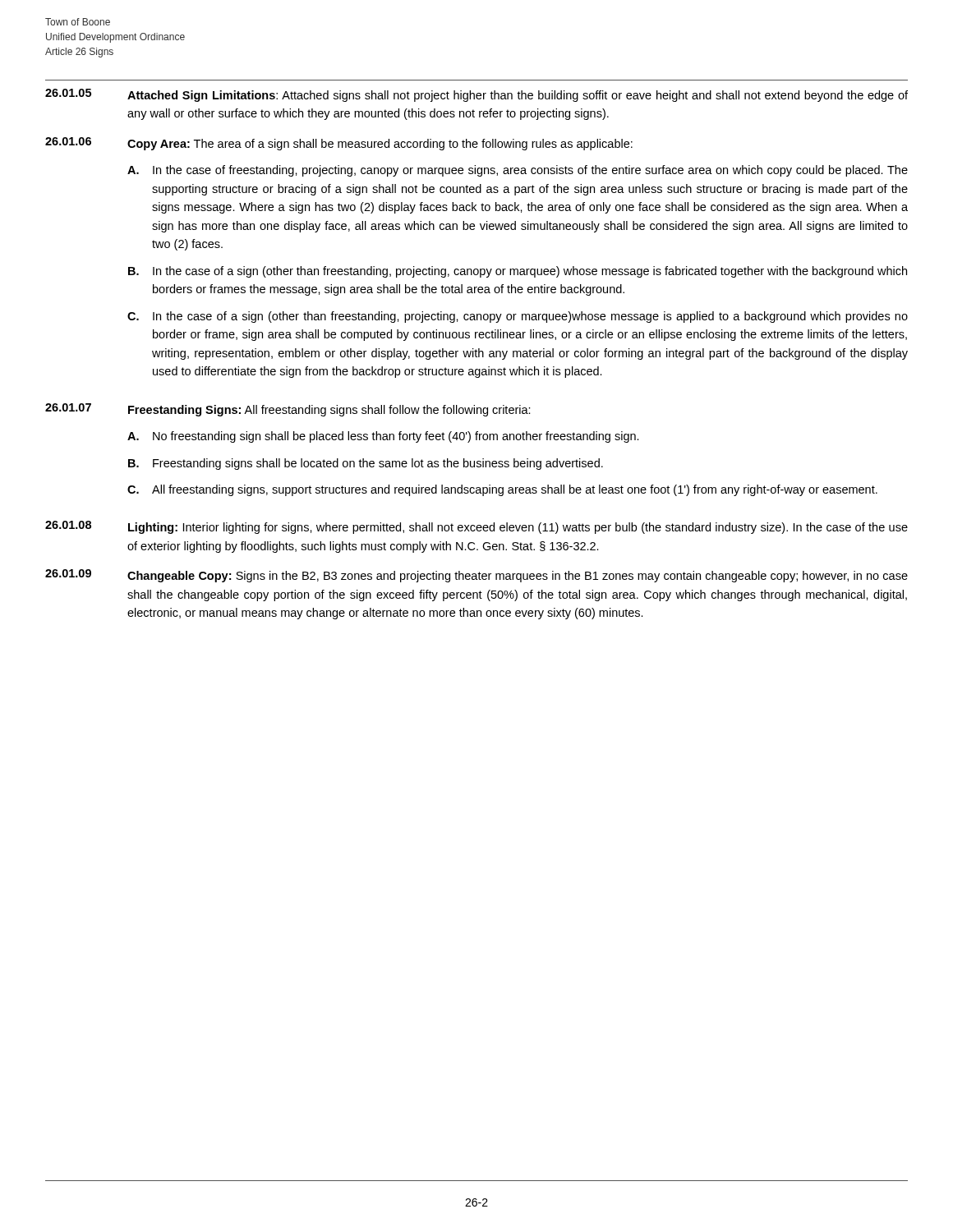The width and height of the screenshot is (953, 1232).
Task: Click the passage that begins "B. Freestanding signs shall be located on"
Action: pos(518,463)
